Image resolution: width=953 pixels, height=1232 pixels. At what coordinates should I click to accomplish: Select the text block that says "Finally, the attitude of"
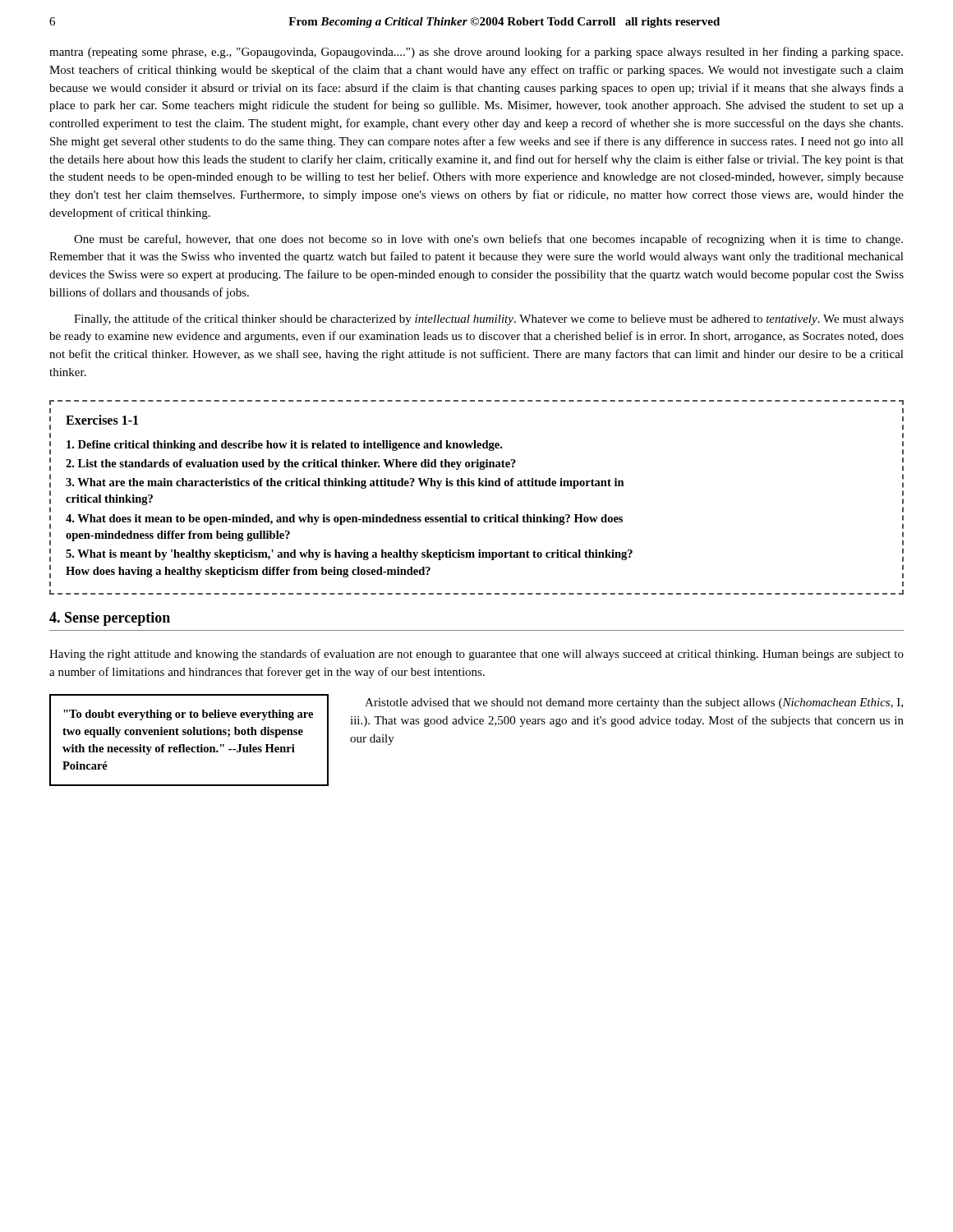(x=476, y=346)
